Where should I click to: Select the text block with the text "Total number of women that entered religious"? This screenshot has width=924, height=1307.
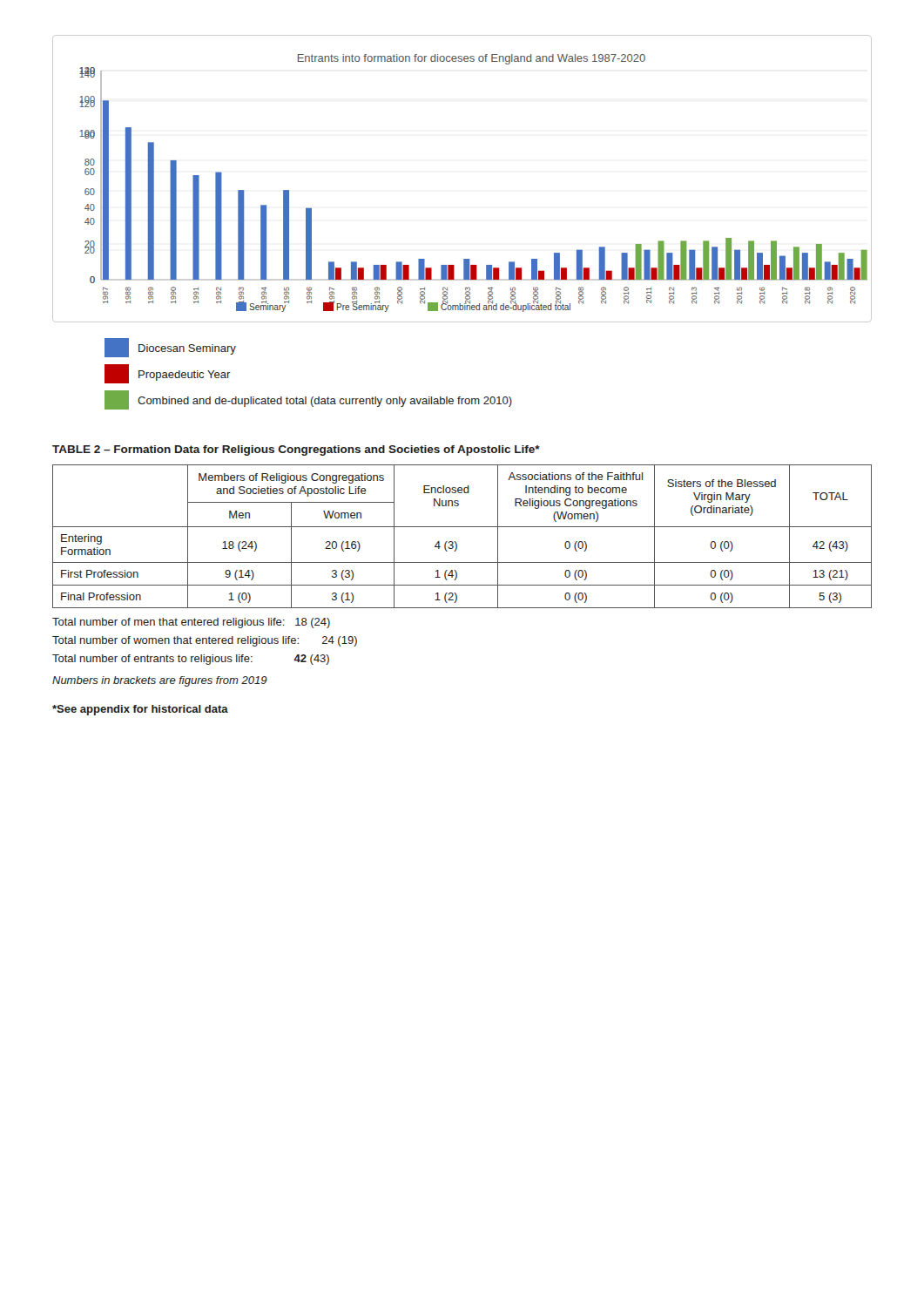pos(205,640)
